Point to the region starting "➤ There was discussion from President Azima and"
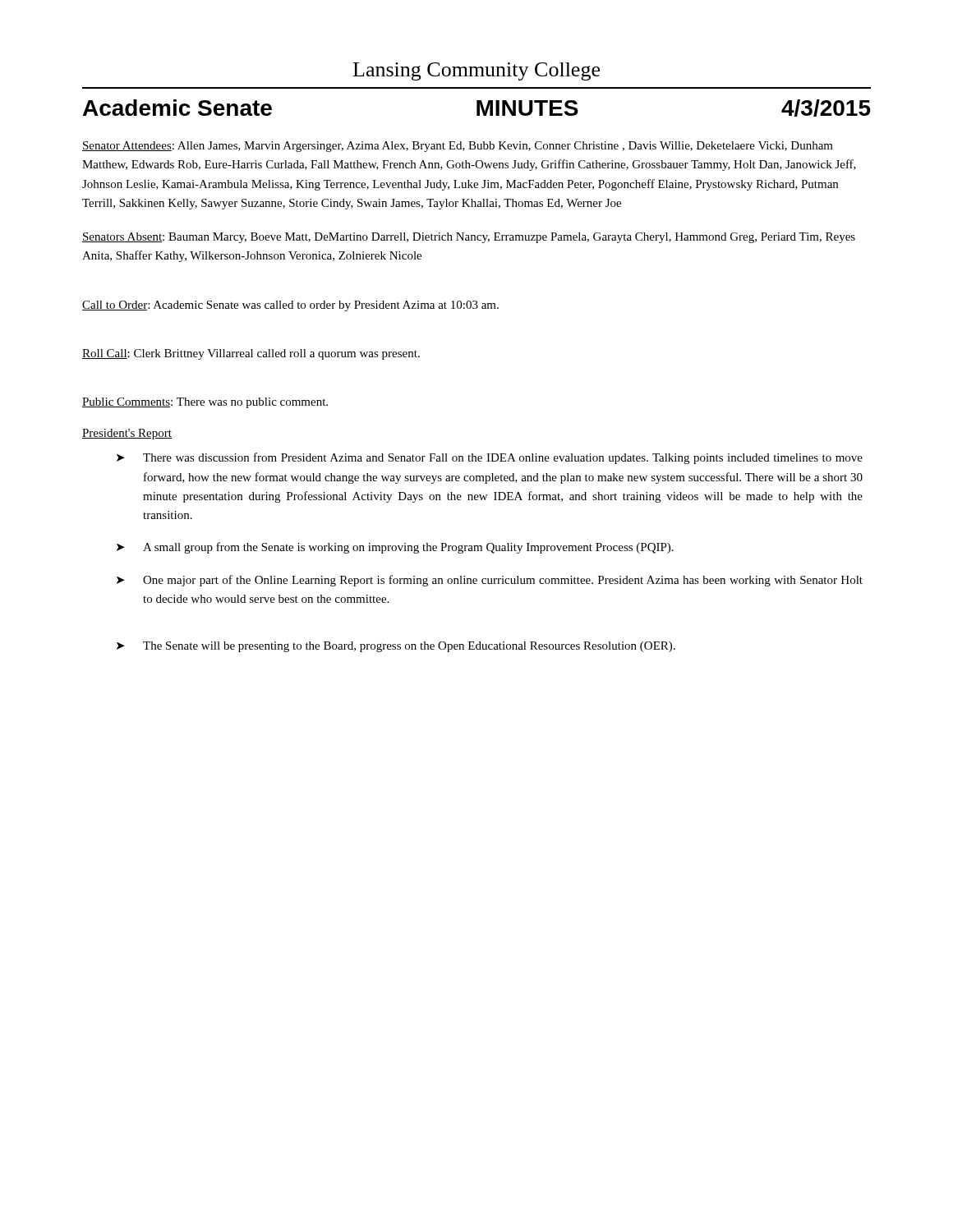Viewport: 953px width, 1232px height. point(489,487)
